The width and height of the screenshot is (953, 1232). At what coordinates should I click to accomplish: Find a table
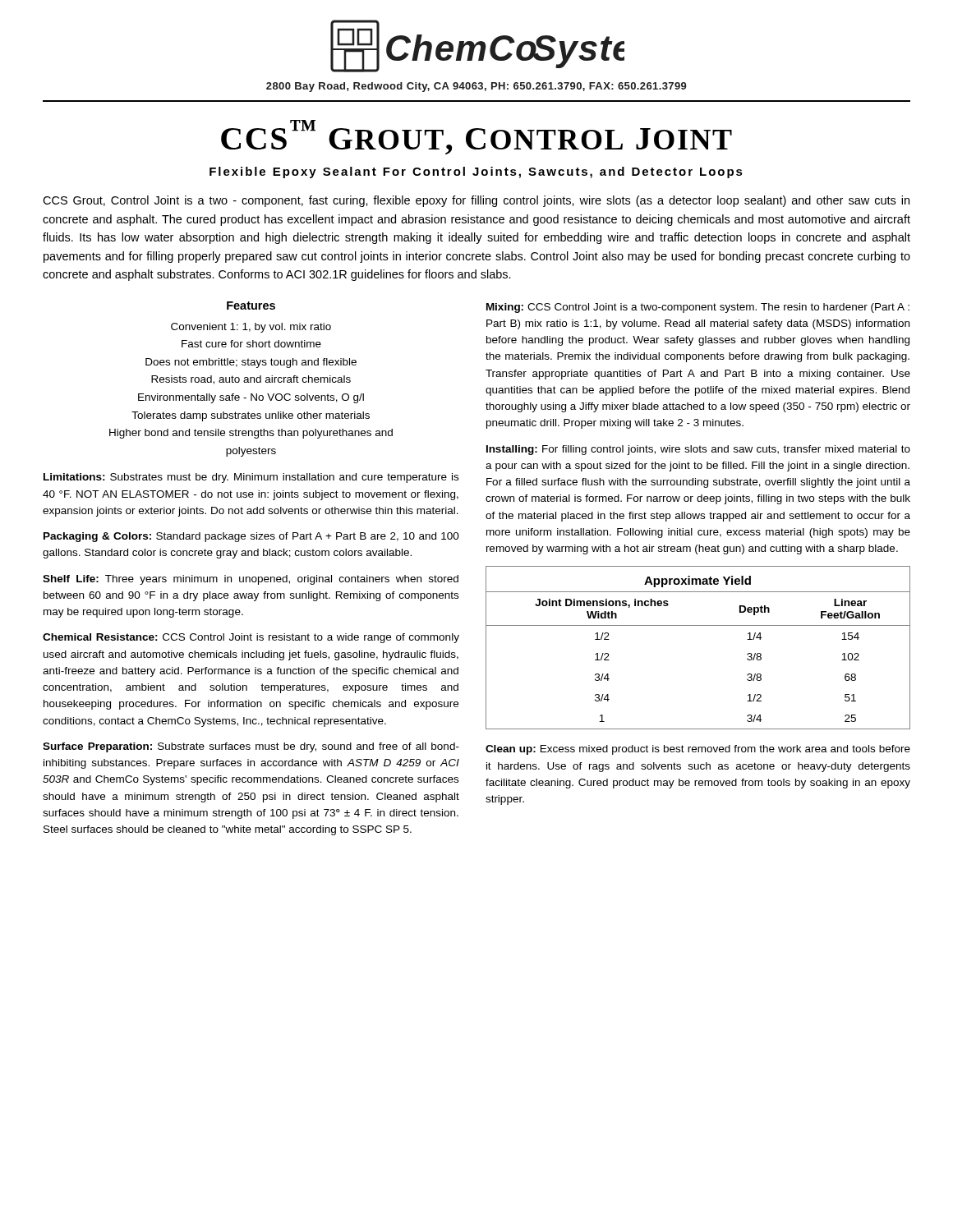pyautogui.click(x=698, y=648)
